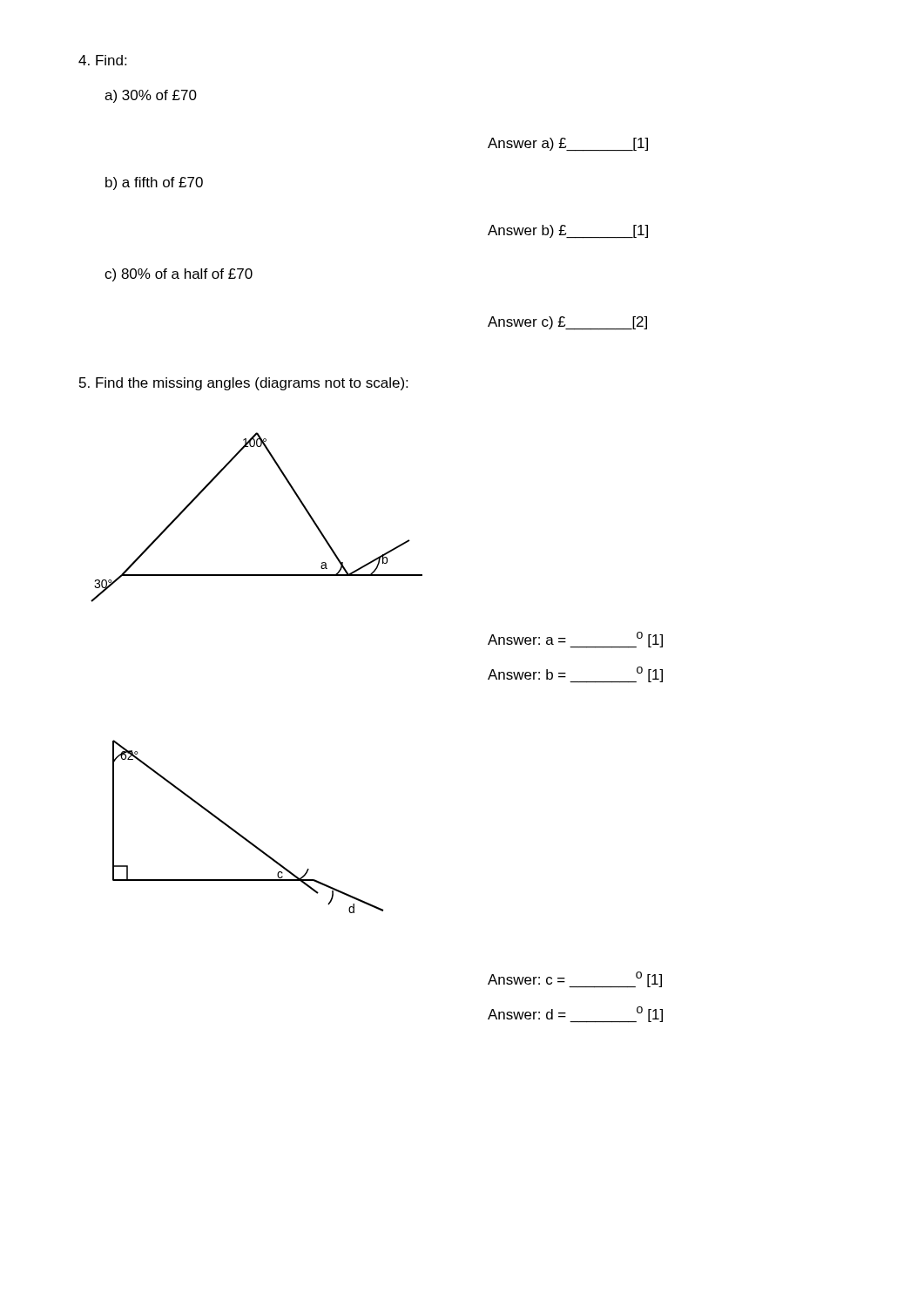This screenshot has width=924, height=1307.
Task: Click where it says "Answer c) £________[2]"
Action: tap(568, 322)
